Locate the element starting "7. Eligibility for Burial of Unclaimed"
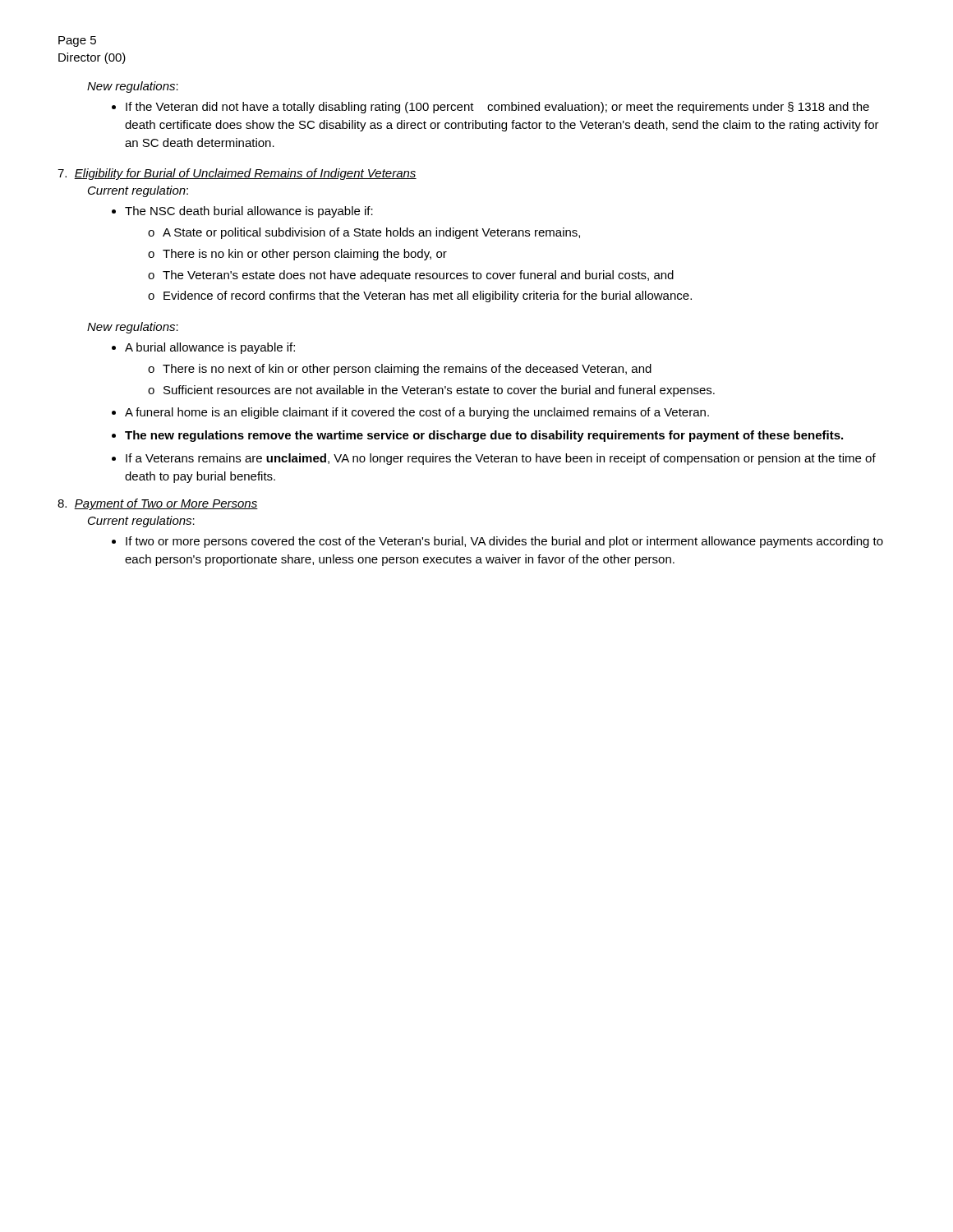The width and height of the screenshot is (953, 1232). click(x=237, y=173)
